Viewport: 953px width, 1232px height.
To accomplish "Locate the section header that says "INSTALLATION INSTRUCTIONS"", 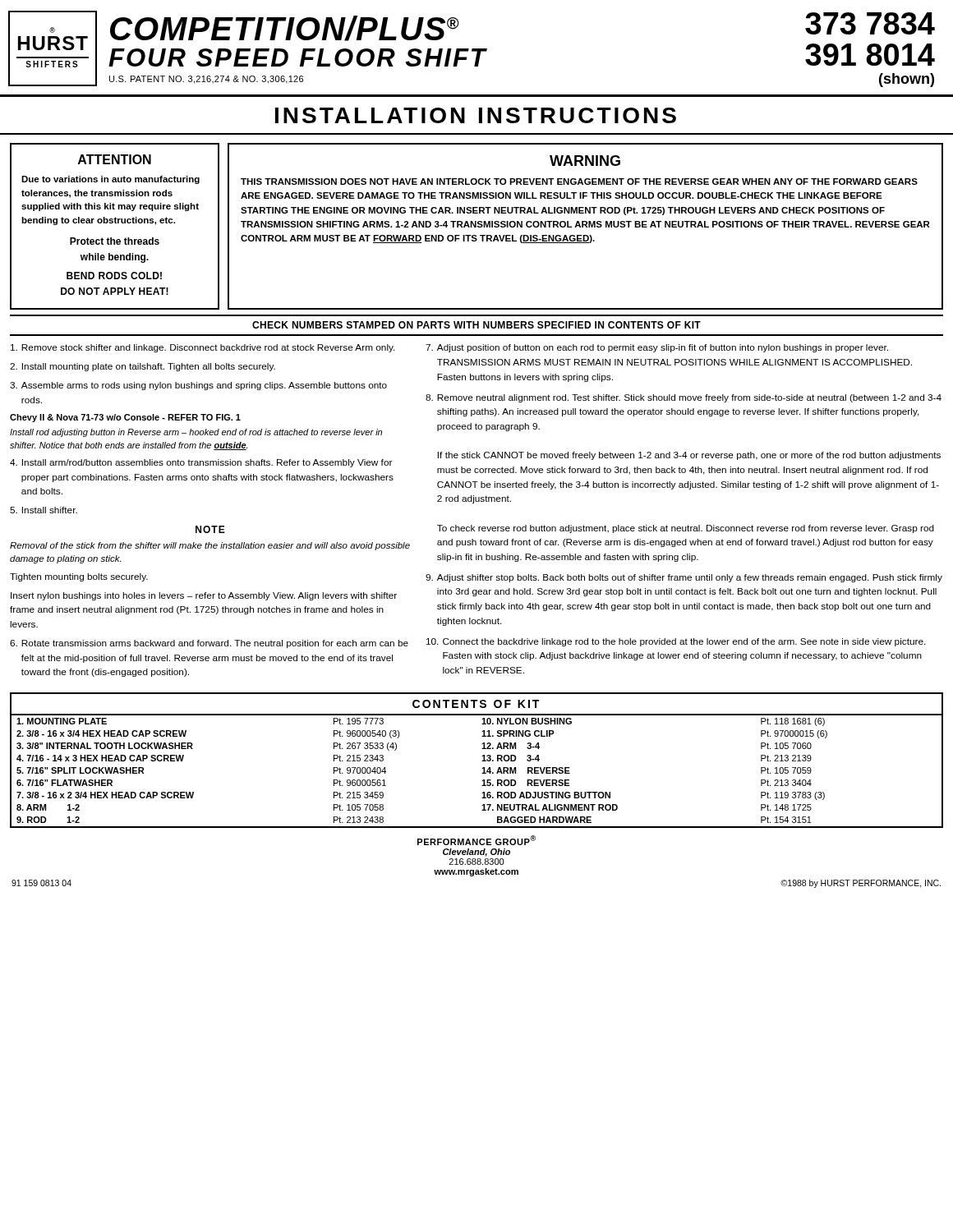I will click(x=476, y=115).
